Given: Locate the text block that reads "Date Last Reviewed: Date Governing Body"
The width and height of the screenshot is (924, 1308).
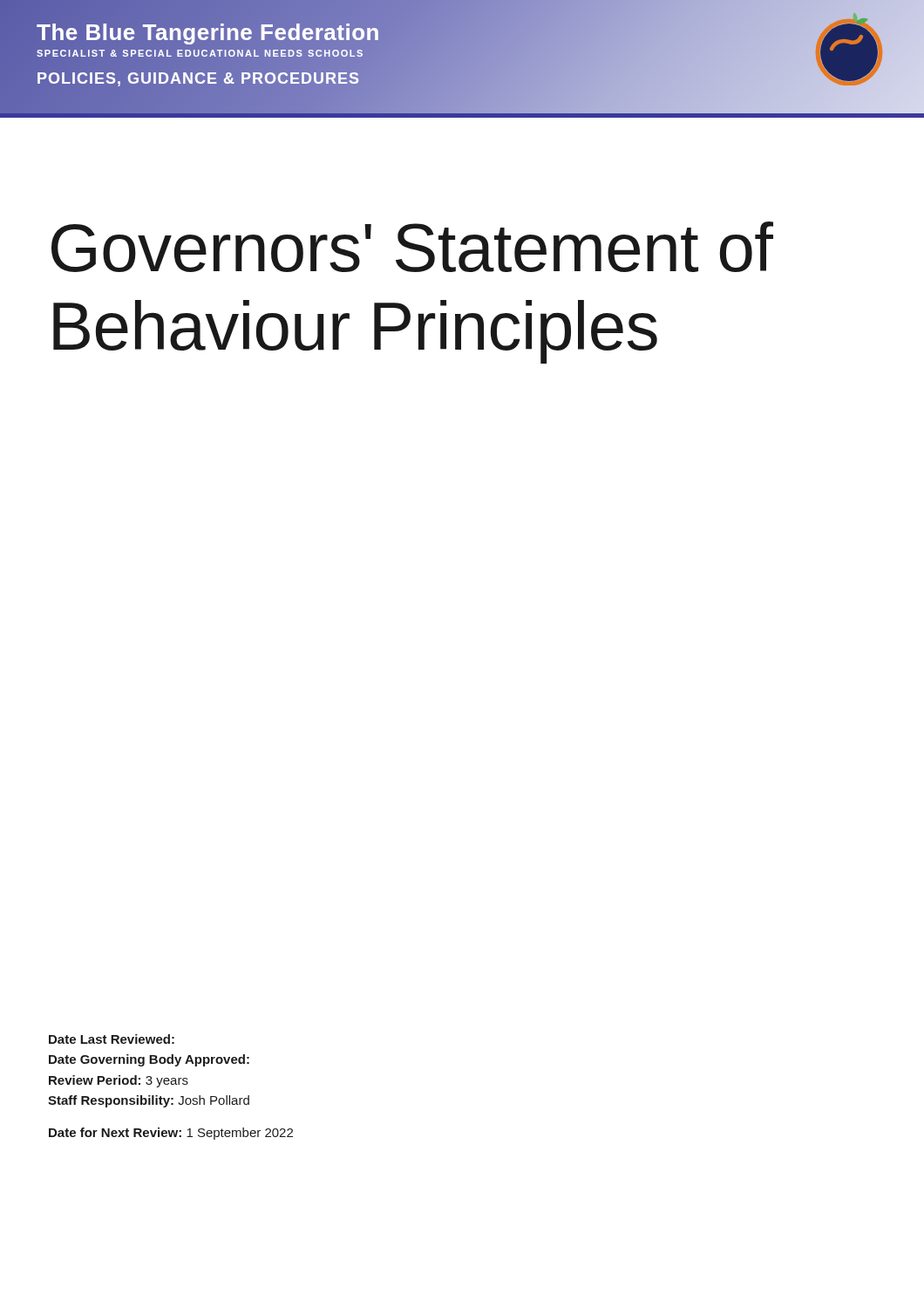Looking at the screenshot, I should (x=112, y=1039).
